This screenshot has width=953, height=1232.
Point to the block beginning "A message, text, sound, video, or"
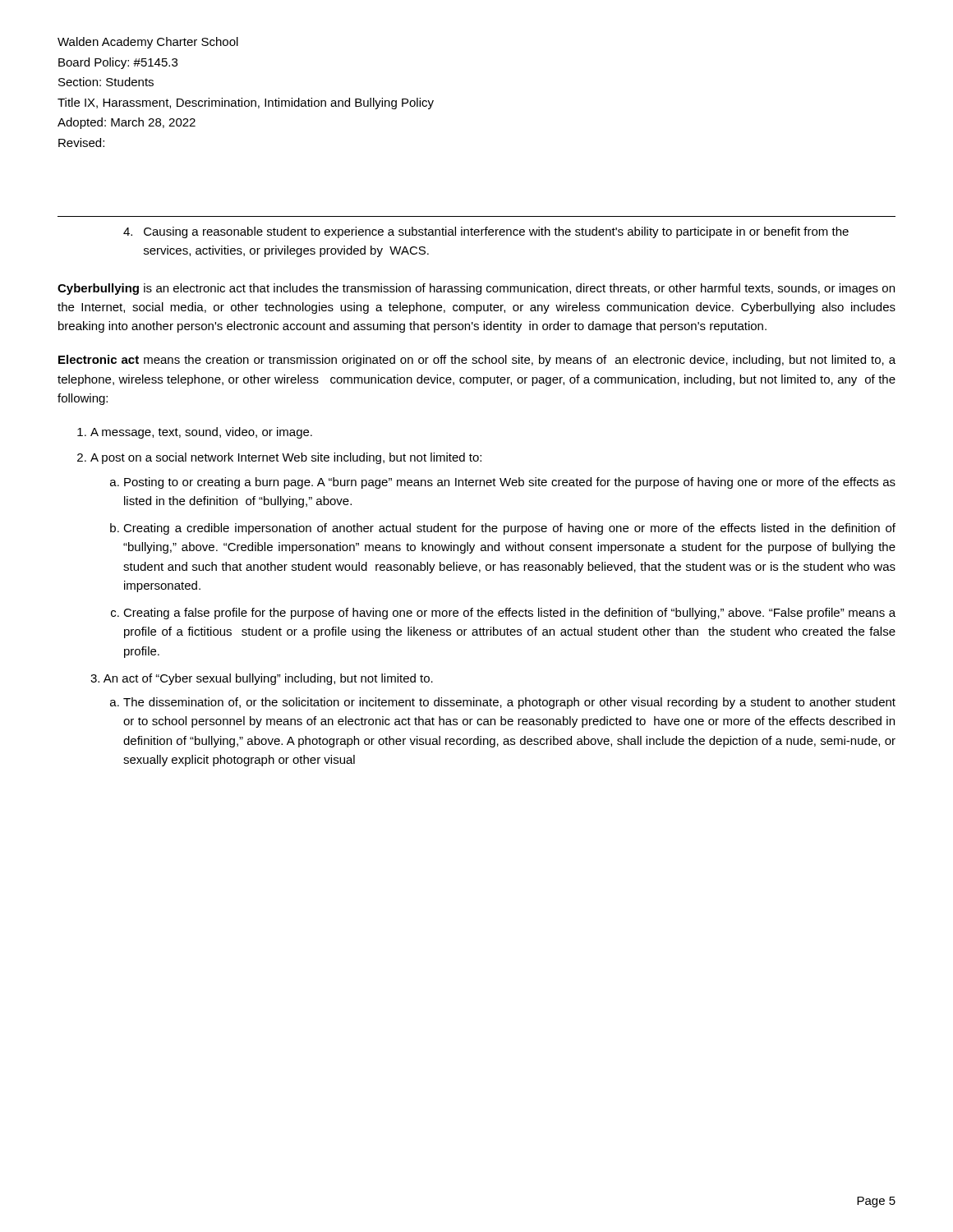(202, 432)
